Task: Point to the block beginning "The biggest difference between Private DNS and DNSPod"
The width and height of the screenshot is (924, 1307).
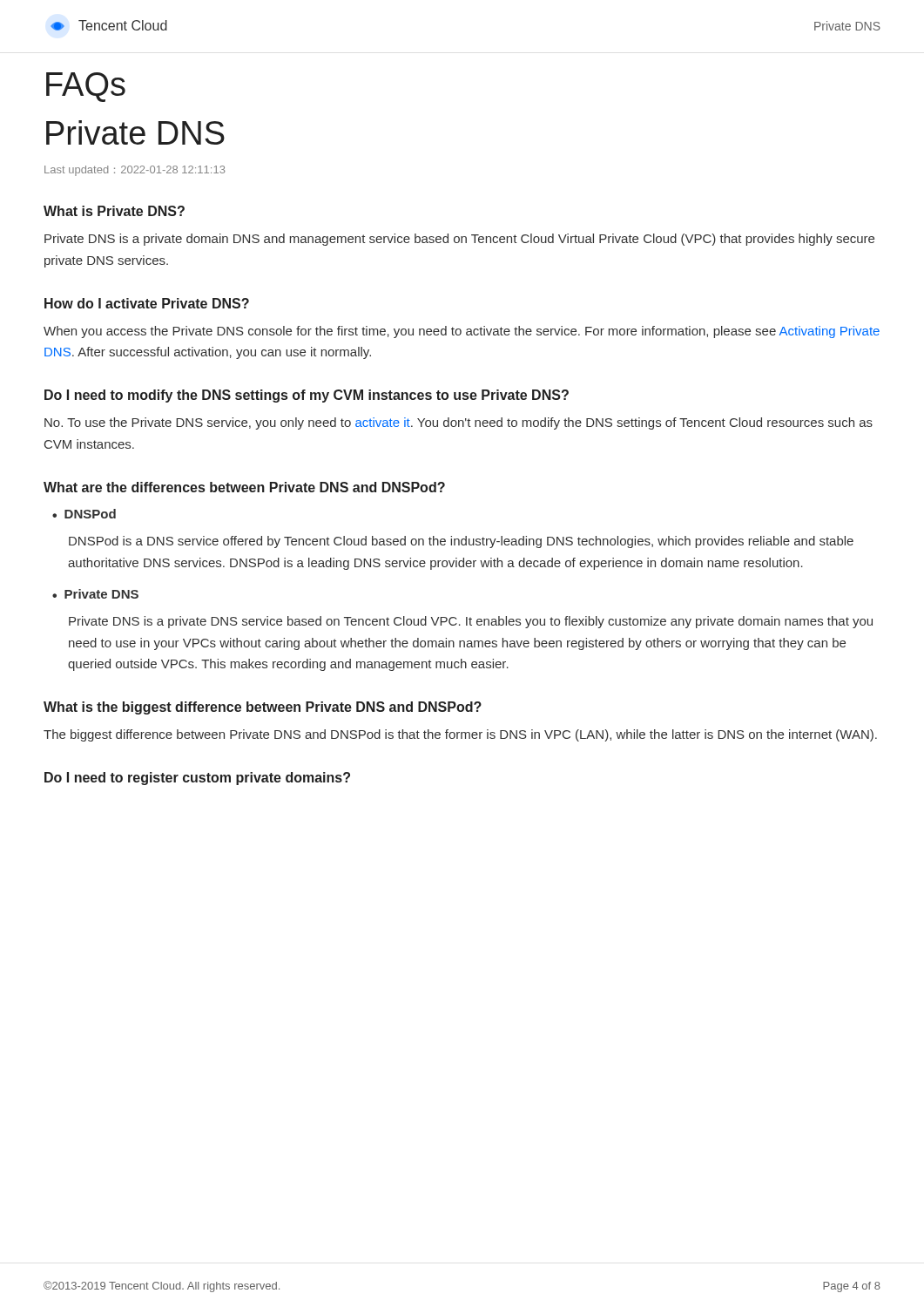Action: [461, 734]
